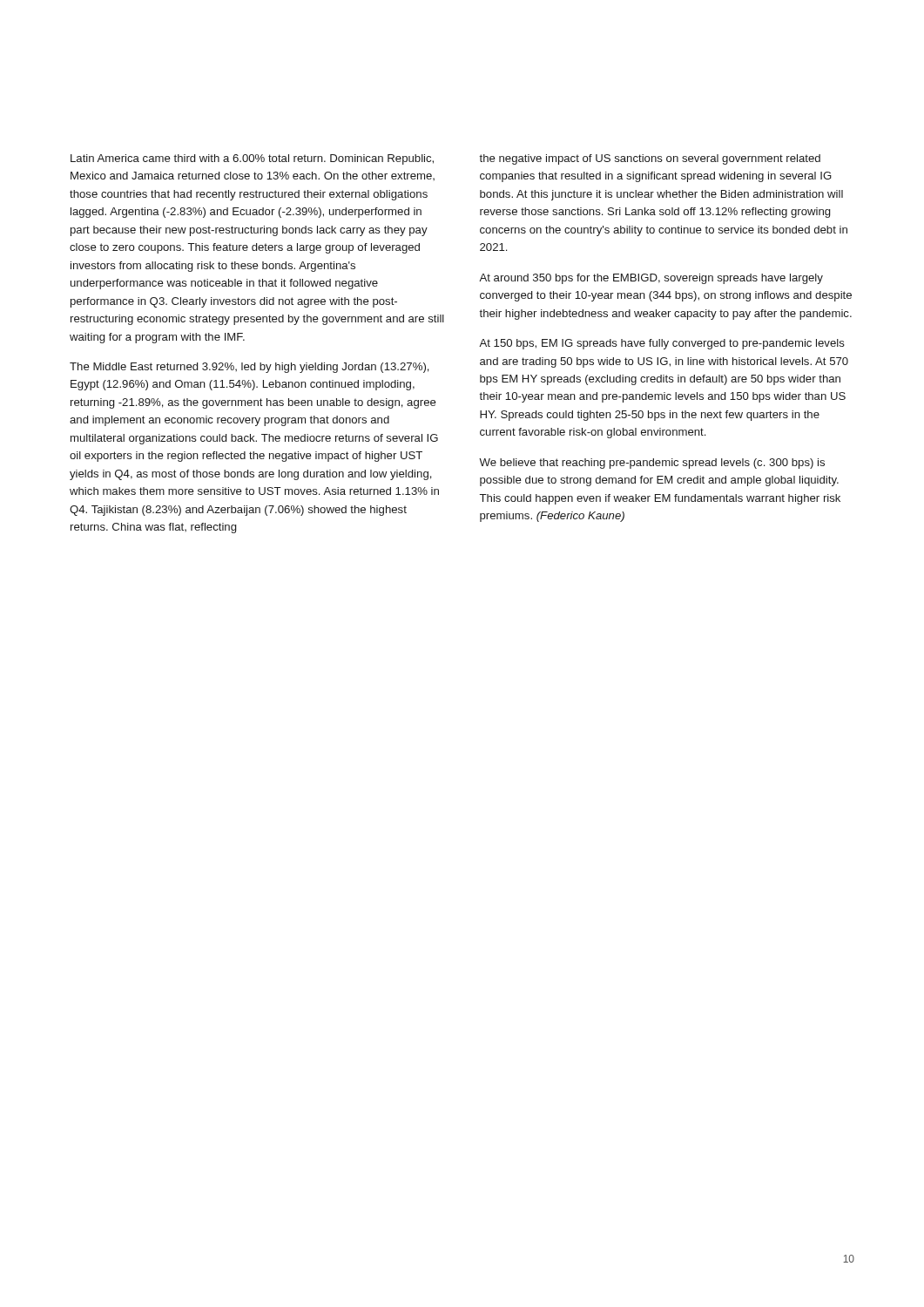The width and height of the screenshot is (924, 1307).
Task: Select the text block starting "the negative impact"
Action: (667, 203)
